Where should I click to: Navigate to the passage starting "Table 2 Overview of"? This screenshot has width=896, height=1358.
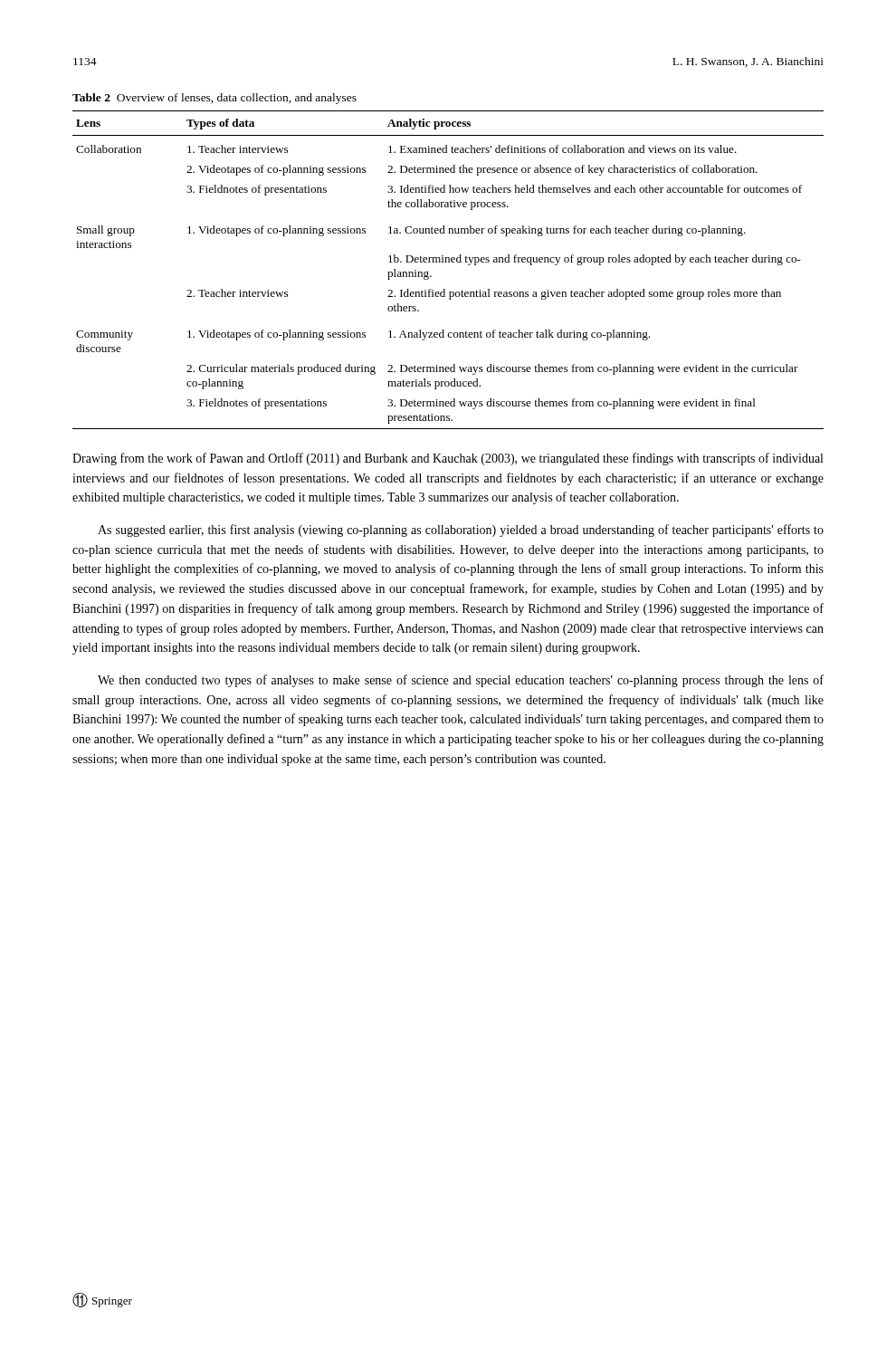click(215, 97)
